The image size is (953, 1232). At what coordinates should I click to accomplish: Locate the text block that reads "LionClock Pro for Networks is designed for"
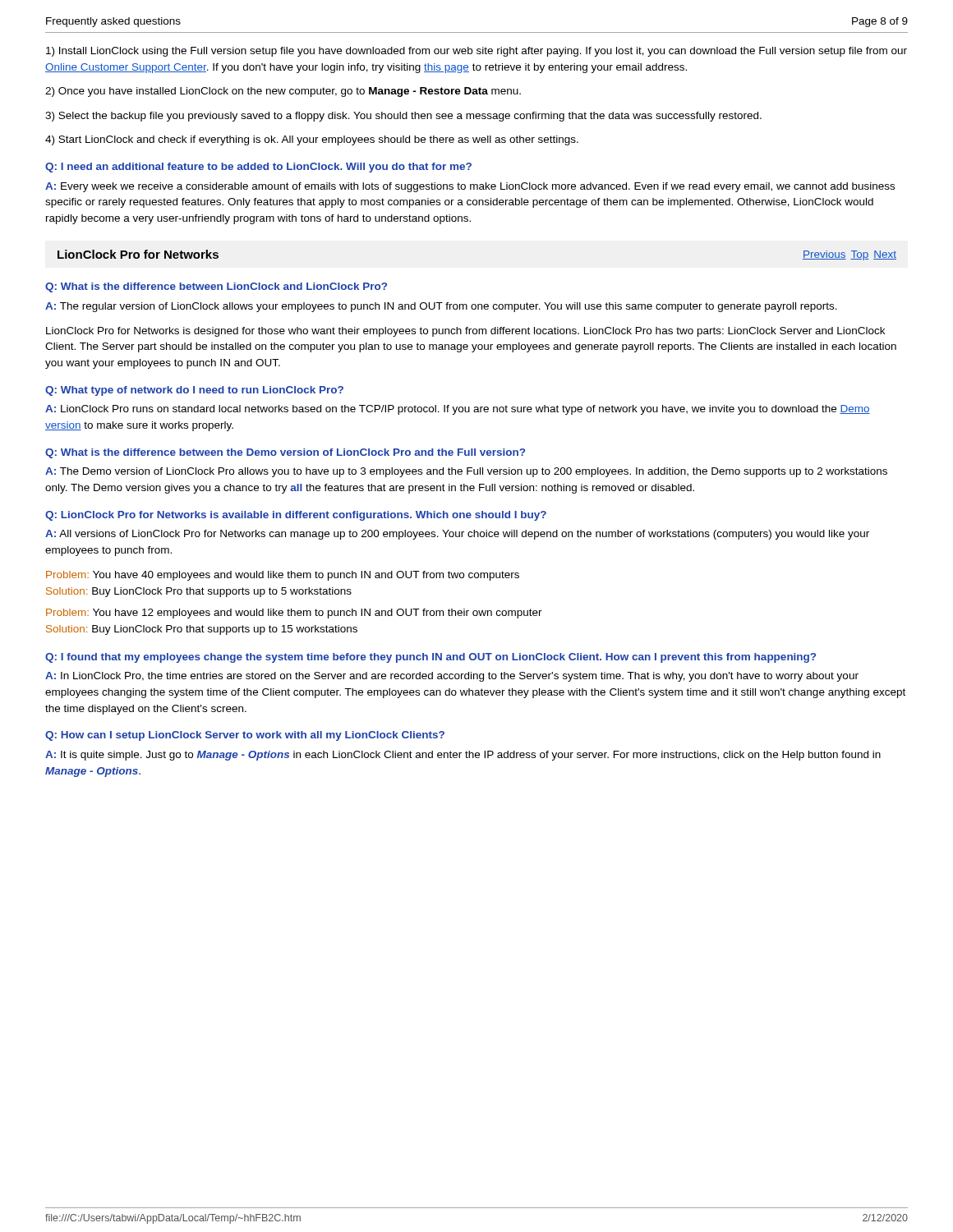pos(476,347)
